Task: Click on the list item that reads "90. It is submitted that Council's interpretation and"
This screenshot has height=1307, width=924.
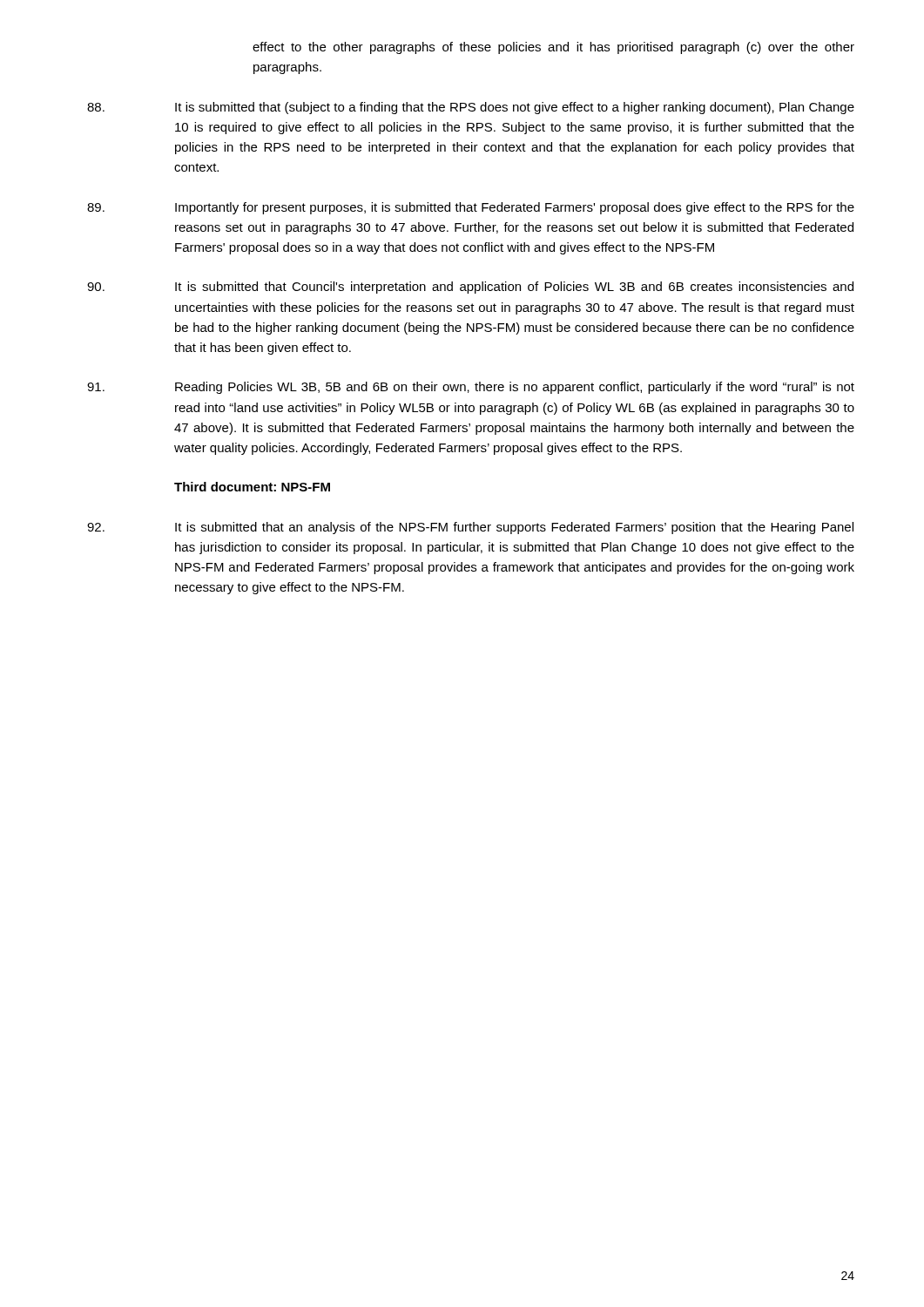Action: coord(471,317)
